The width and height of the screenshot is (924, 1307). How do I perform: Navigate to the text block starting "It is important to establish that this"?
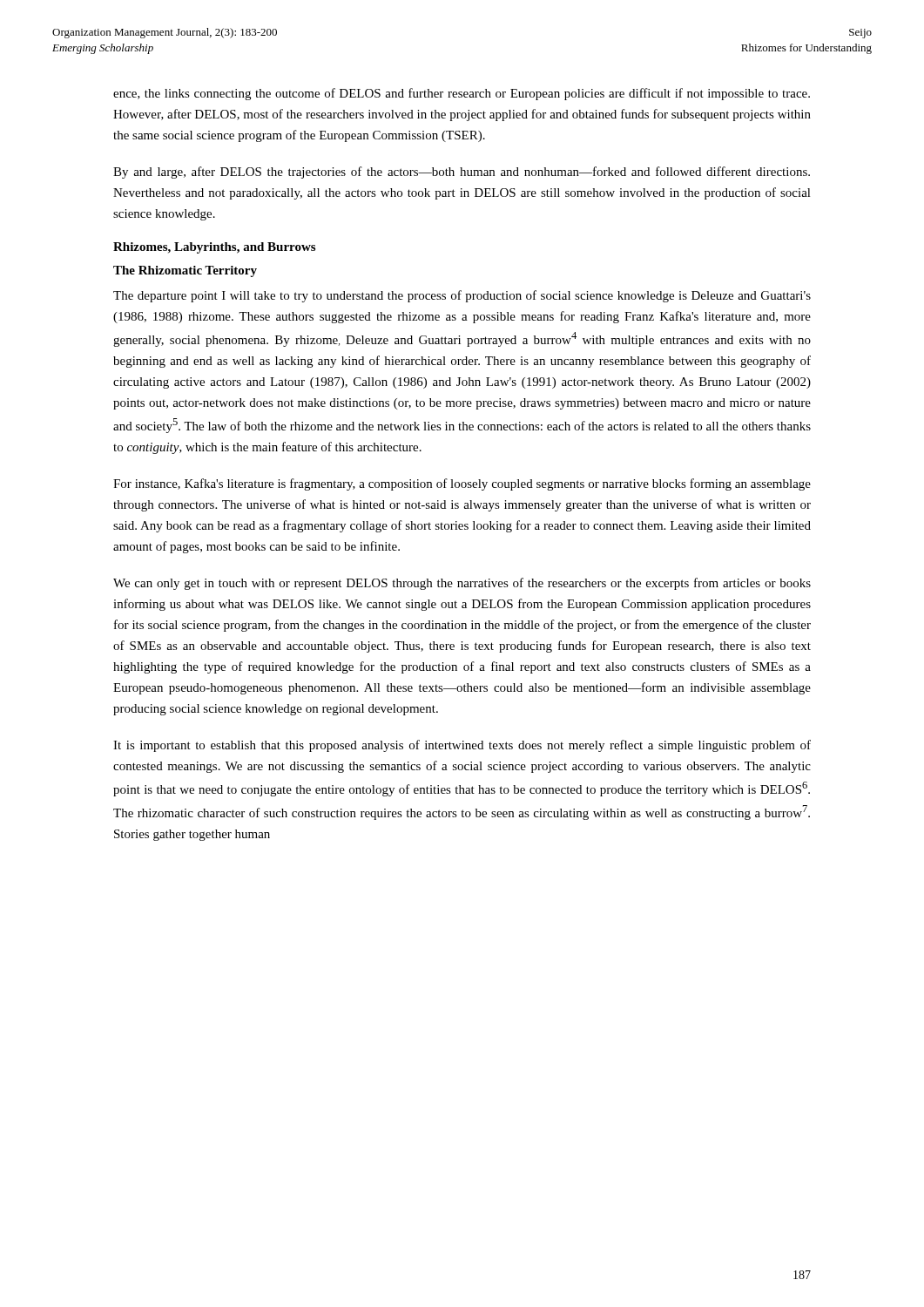462,789
